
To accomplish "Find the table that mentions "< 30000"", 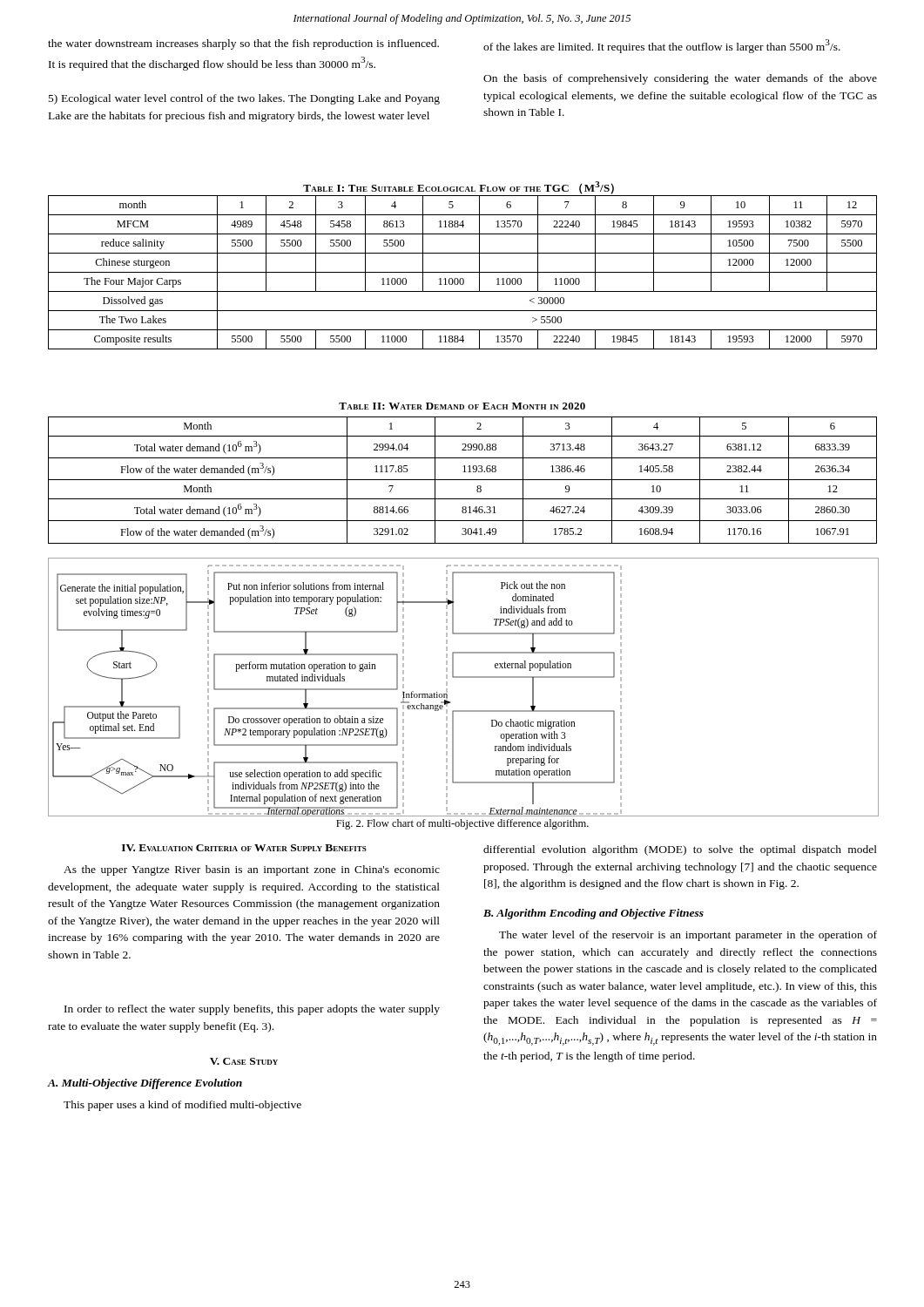I will tap(462, 272).
